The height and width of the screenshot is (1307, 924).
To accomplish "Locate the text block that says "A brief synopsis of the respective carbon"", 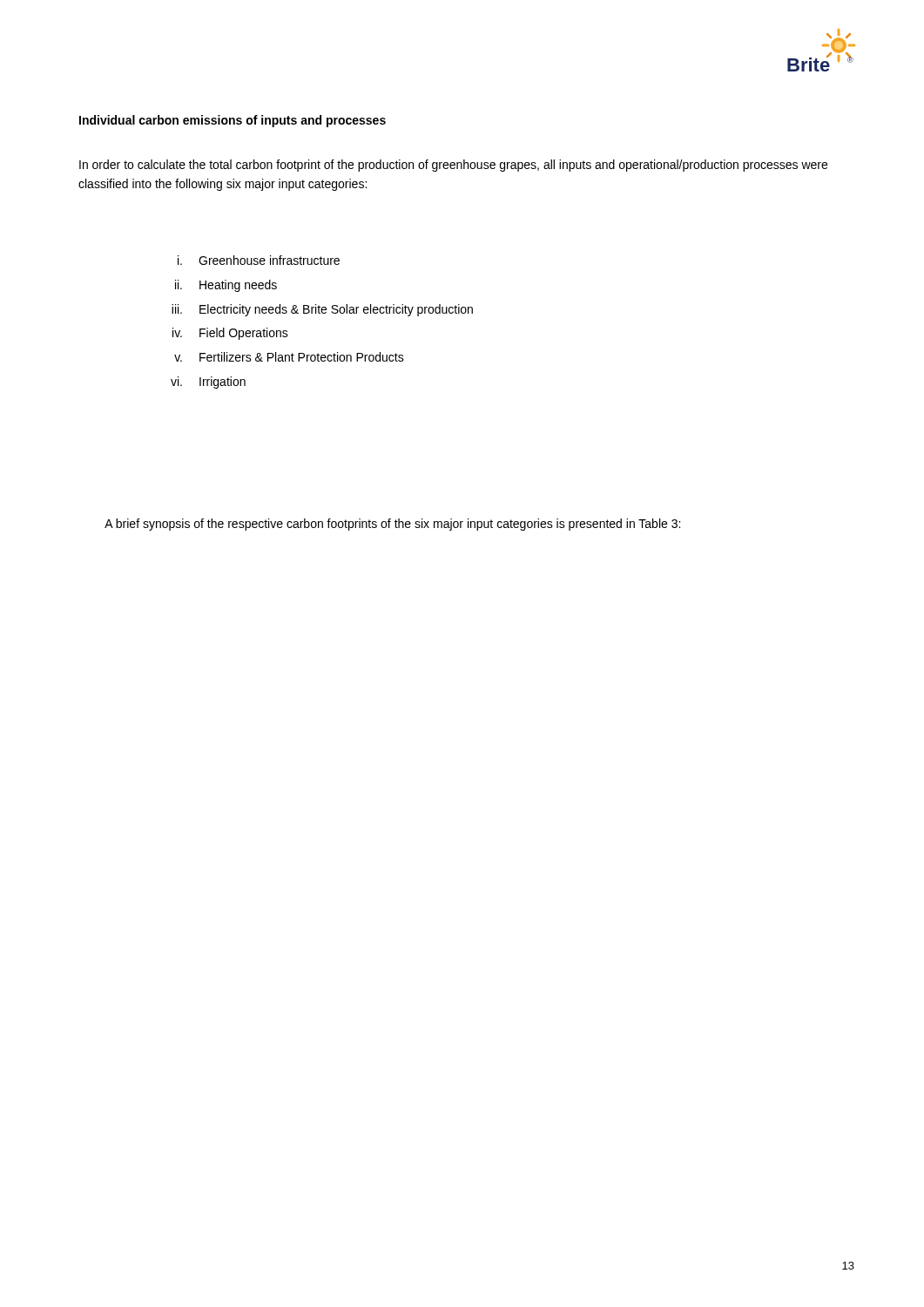I will [380, 524].
